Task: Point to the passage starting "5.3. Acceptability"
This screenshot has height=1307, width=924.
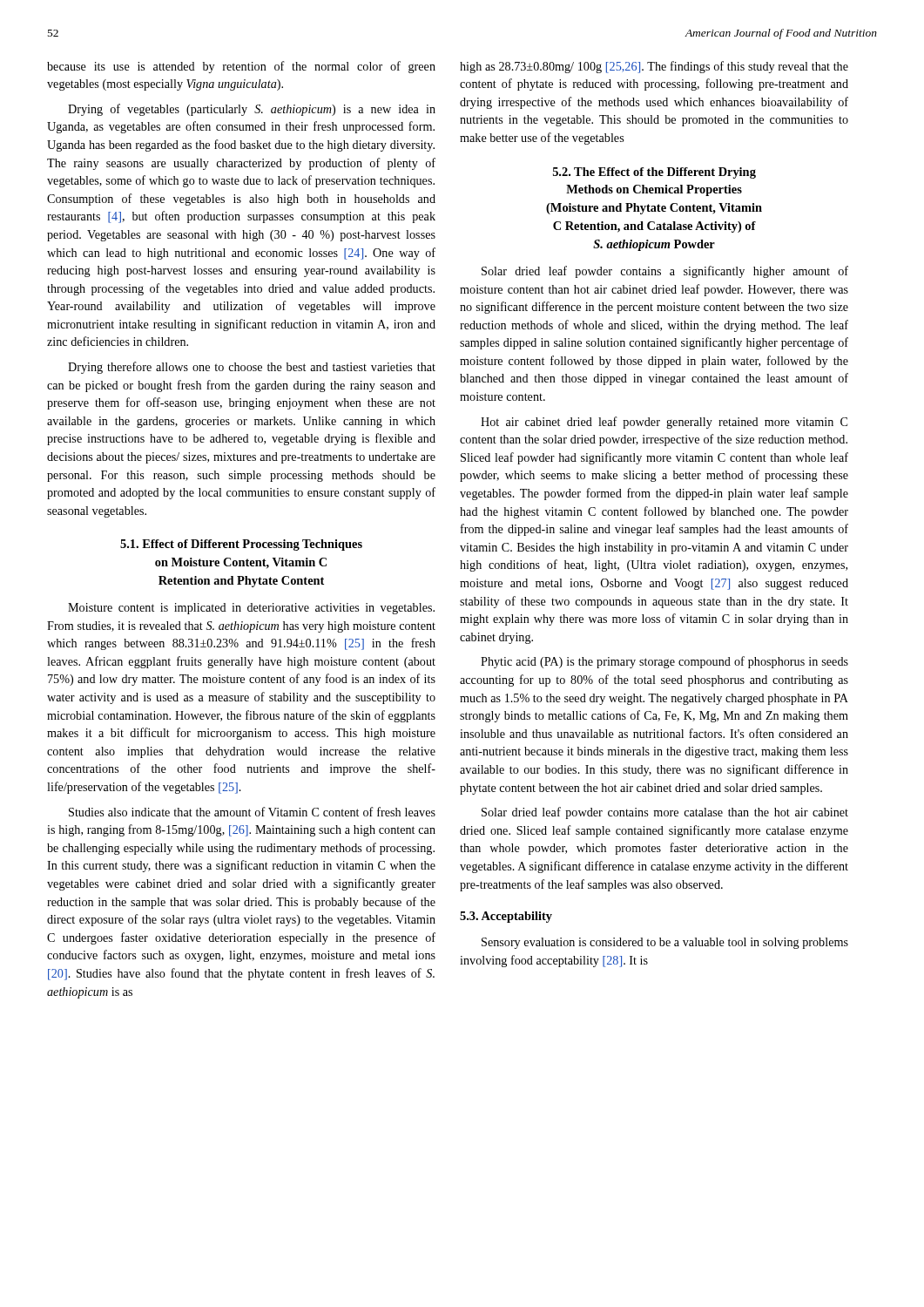Action: (x=506, y=917)
